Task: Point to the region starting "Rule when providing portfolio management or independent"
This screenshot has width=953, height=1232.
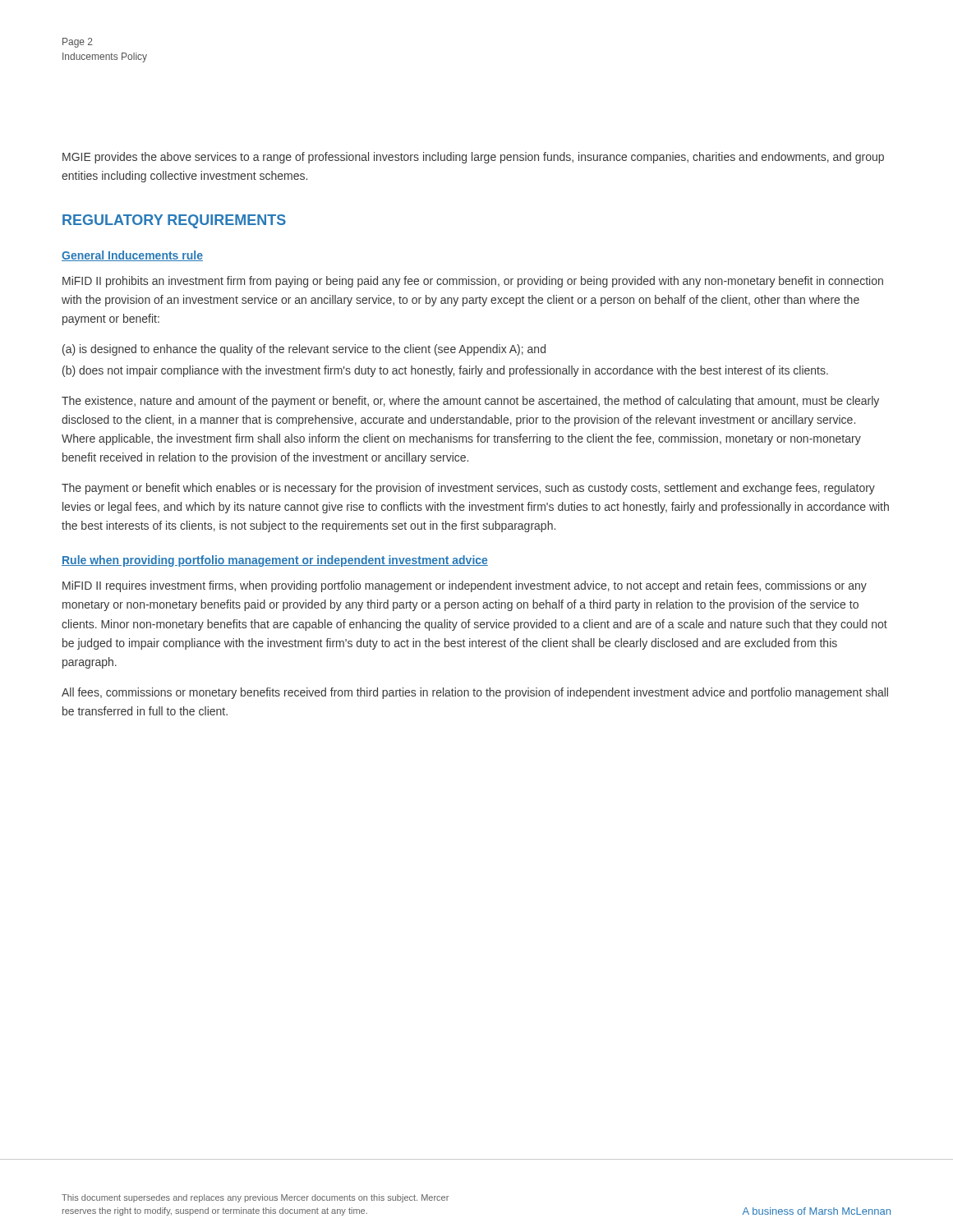Action: (275, 560)
